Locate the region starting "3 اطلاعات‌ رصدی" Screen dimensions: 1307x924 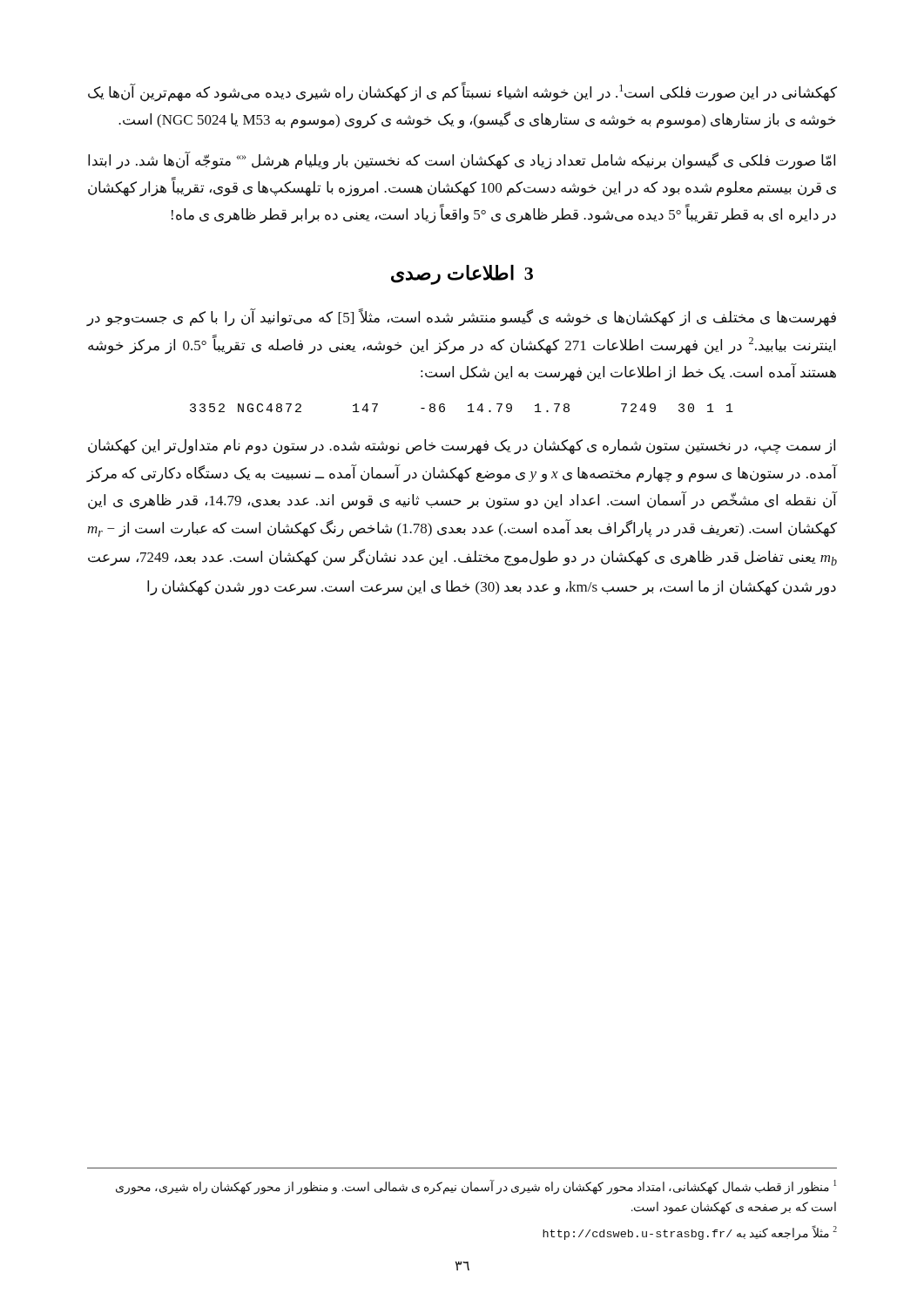point(462,273)
